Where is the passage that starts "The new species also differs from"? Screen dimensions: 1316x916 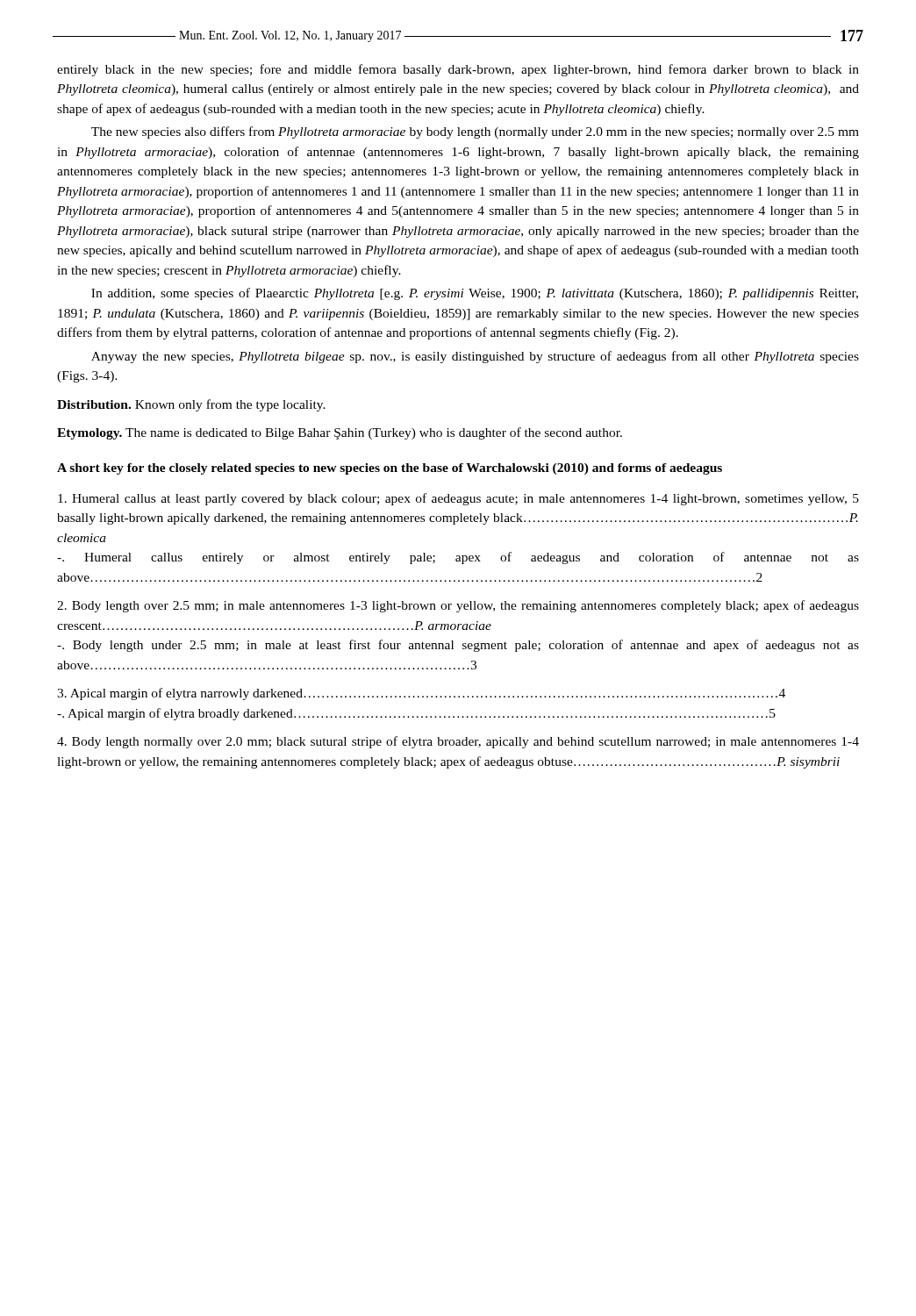(458, 201)
